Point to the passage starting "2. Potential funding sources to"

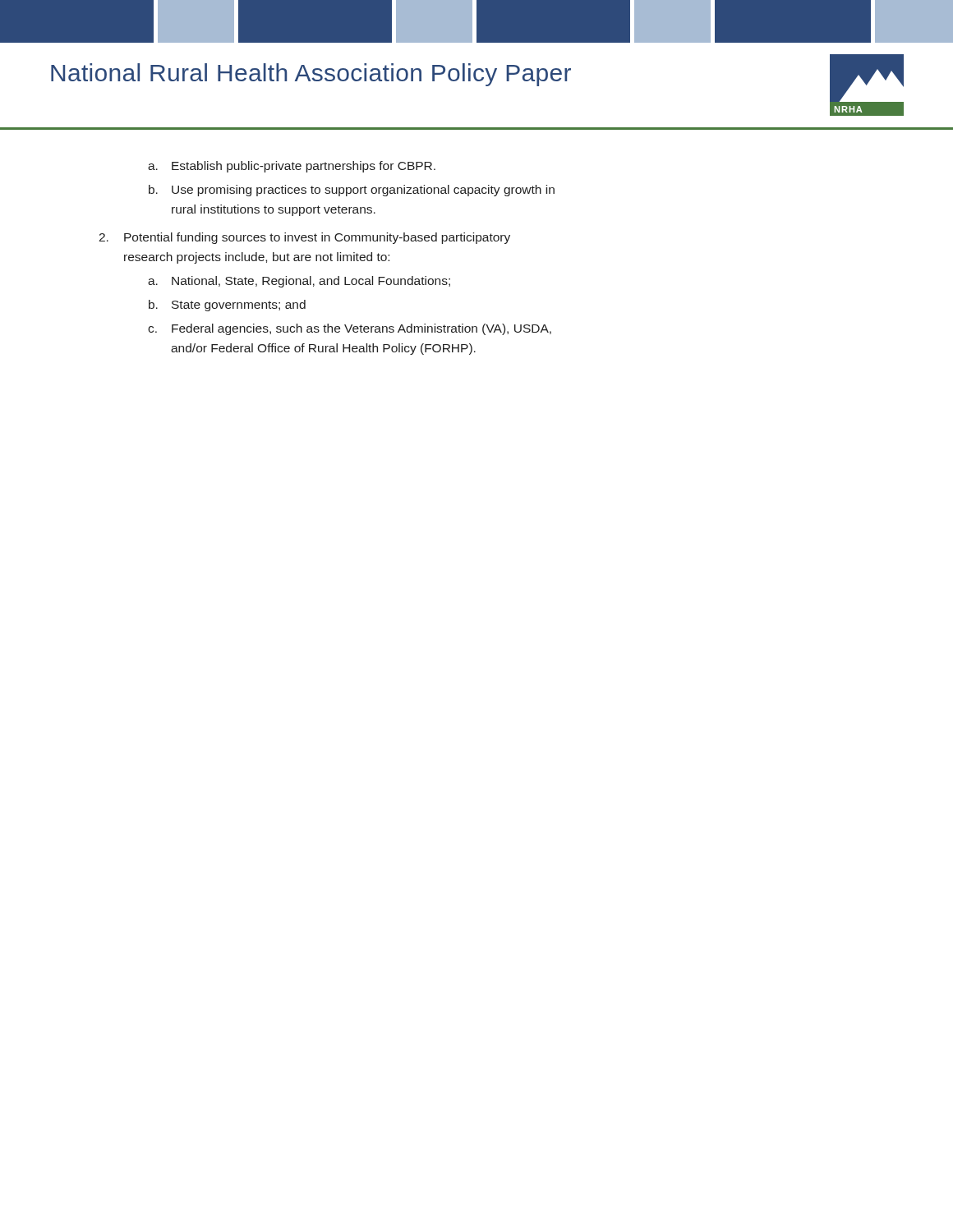[x=304, y=247]
